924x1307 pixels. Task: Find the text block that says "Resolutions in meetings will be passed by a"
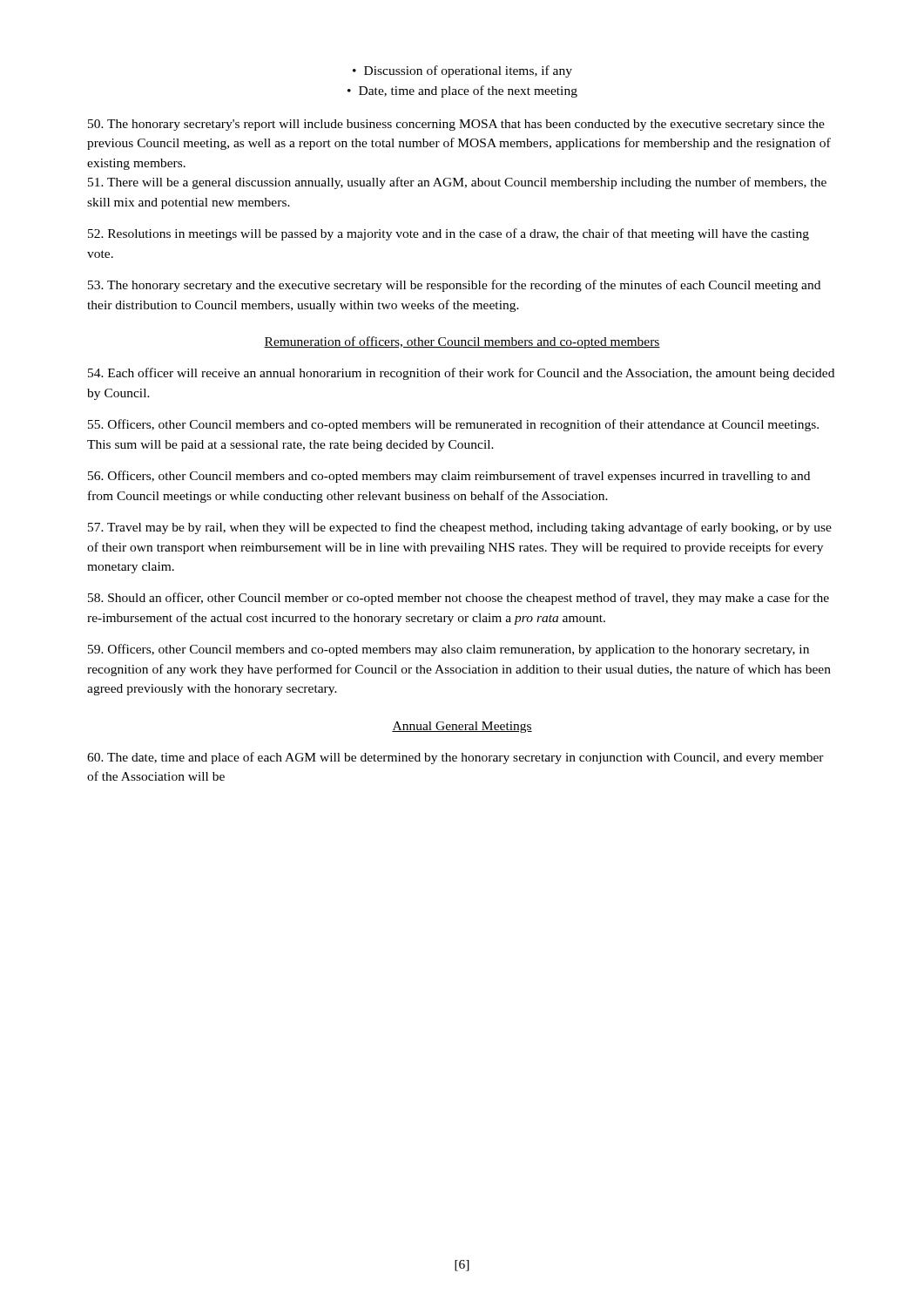point(448,243)
